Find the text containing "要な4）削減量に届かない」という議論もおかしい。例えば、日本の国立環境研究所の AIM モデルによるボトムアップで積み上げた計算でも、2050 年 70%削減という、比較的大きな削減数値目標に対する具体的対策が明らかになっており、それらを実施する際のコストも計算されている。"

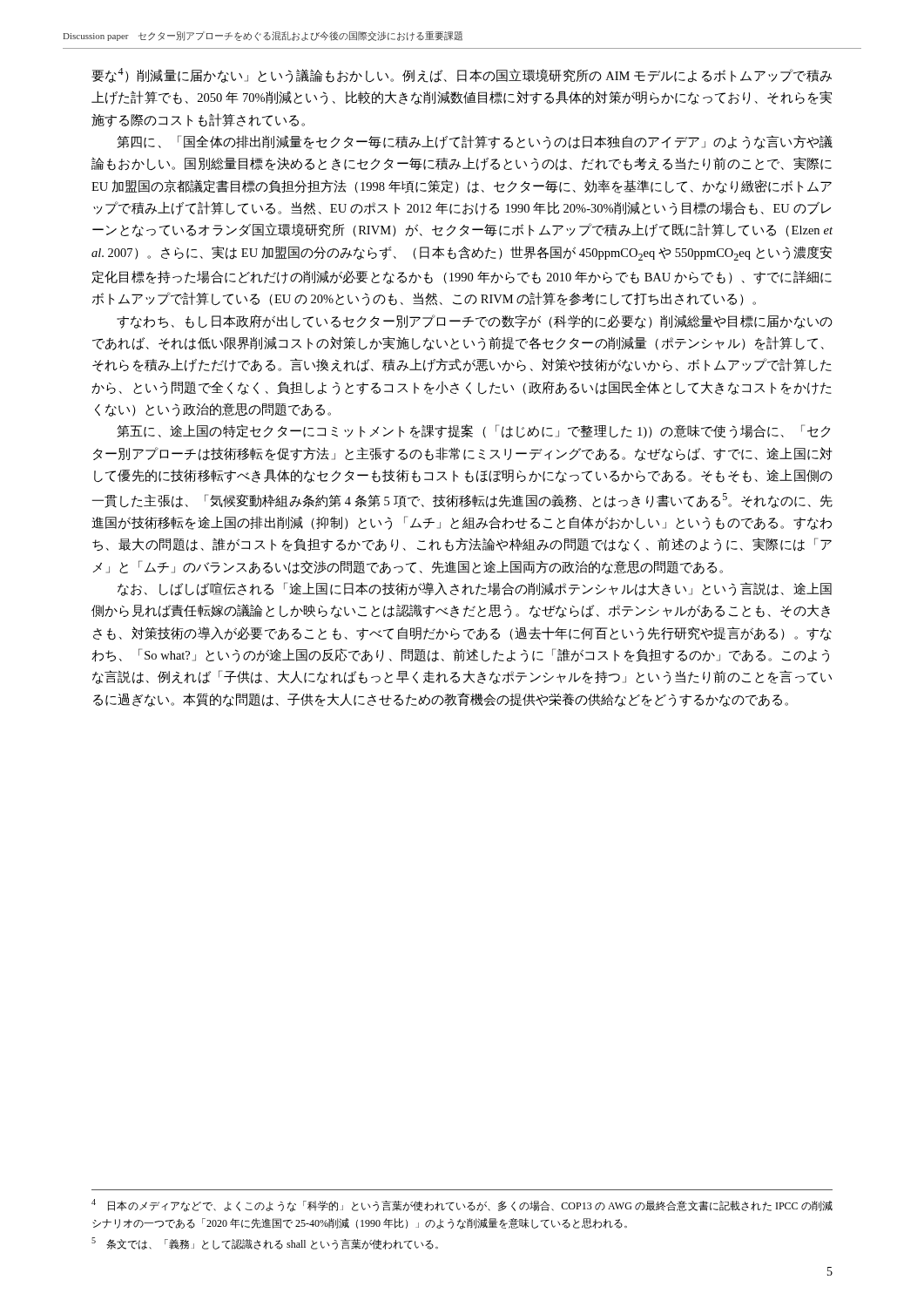(462, 96)
